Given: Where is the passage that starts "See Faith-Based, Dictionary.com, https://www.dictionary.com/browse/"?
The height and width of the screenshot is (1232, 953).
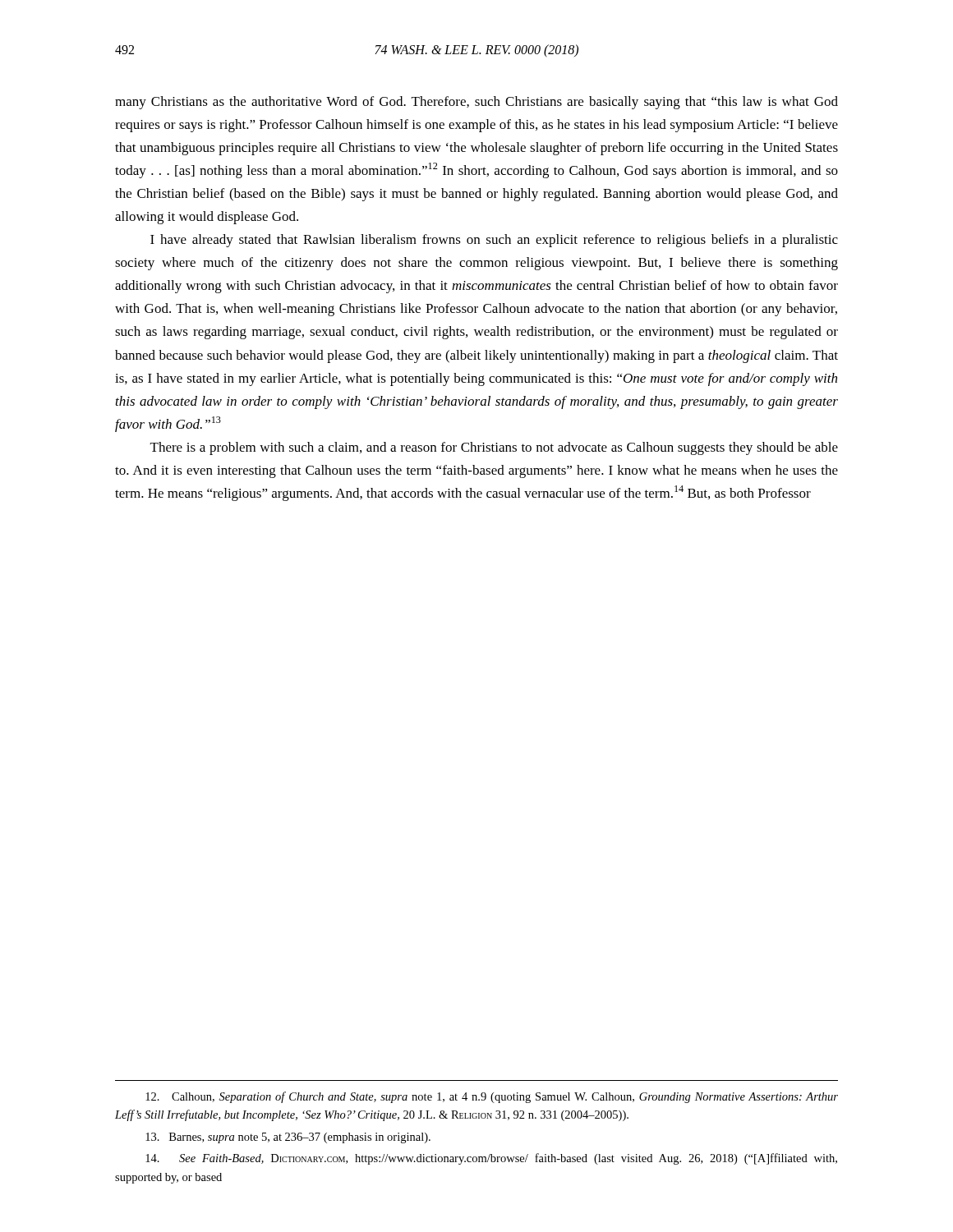Looking at the screenshot, I should [476, 1168].
